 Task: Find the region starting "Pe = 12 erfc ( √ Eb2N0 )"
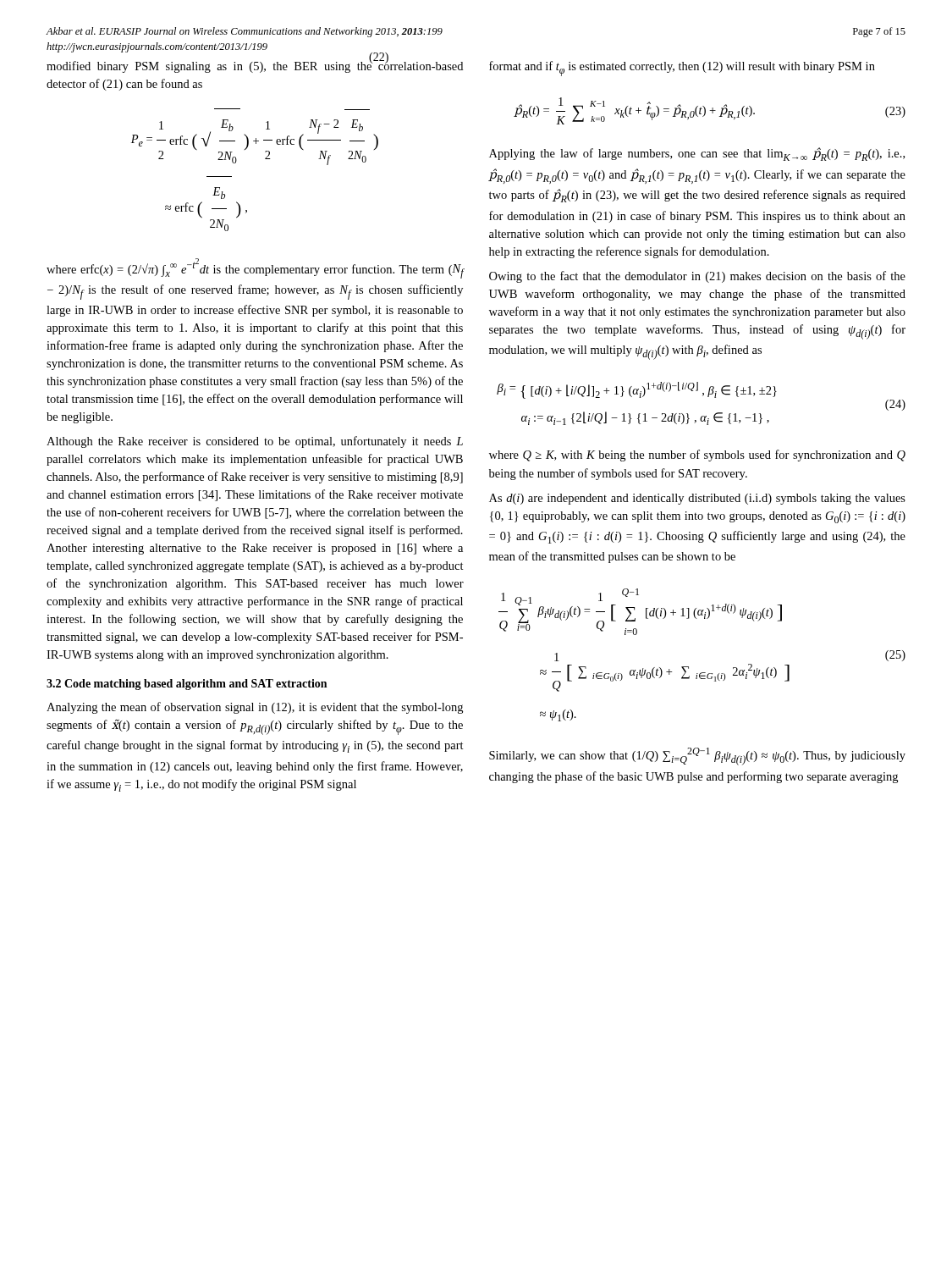[255, 142]
